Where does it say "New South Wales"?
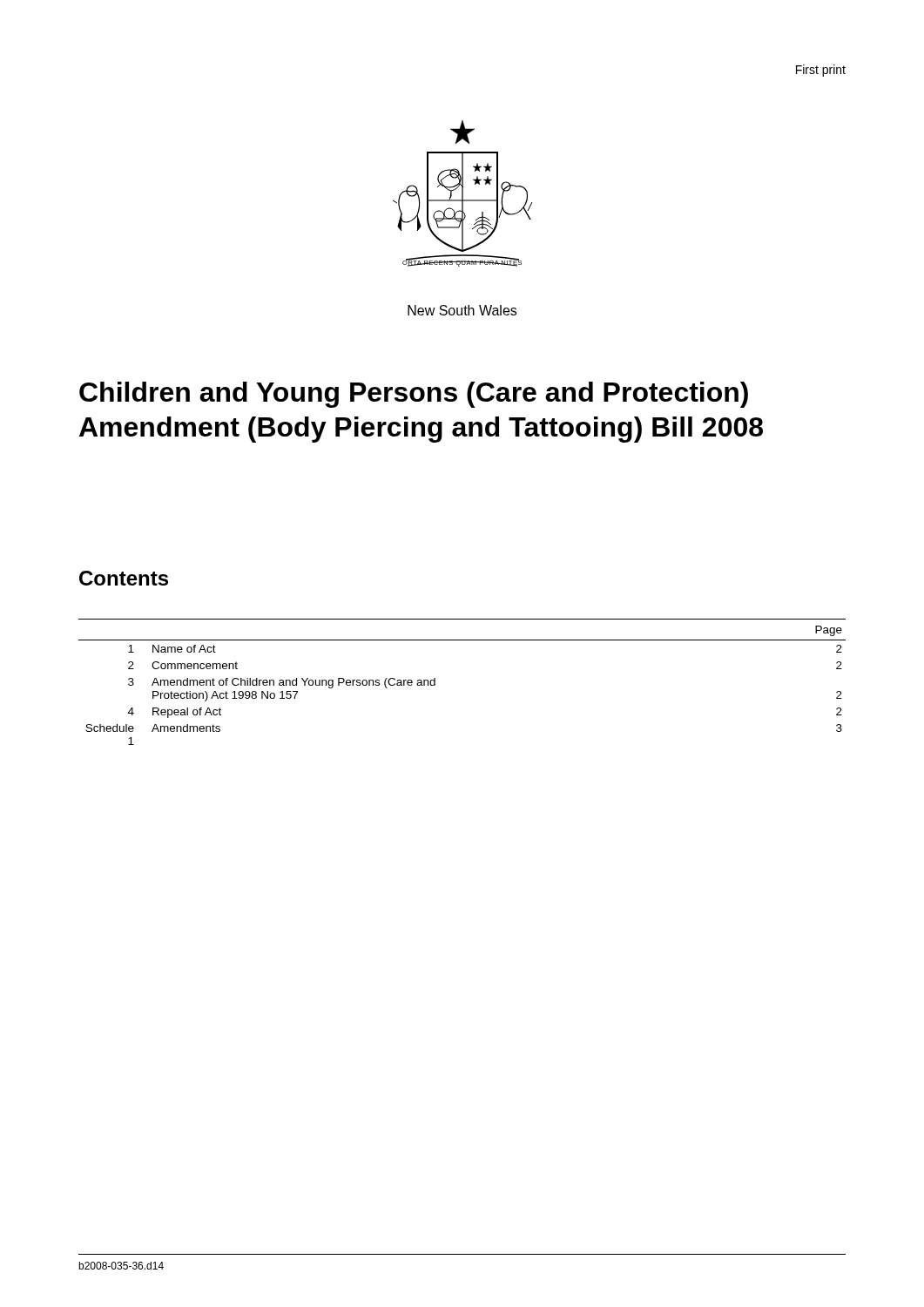Viewport: 924px width, 1307px height. coord(462,311)
